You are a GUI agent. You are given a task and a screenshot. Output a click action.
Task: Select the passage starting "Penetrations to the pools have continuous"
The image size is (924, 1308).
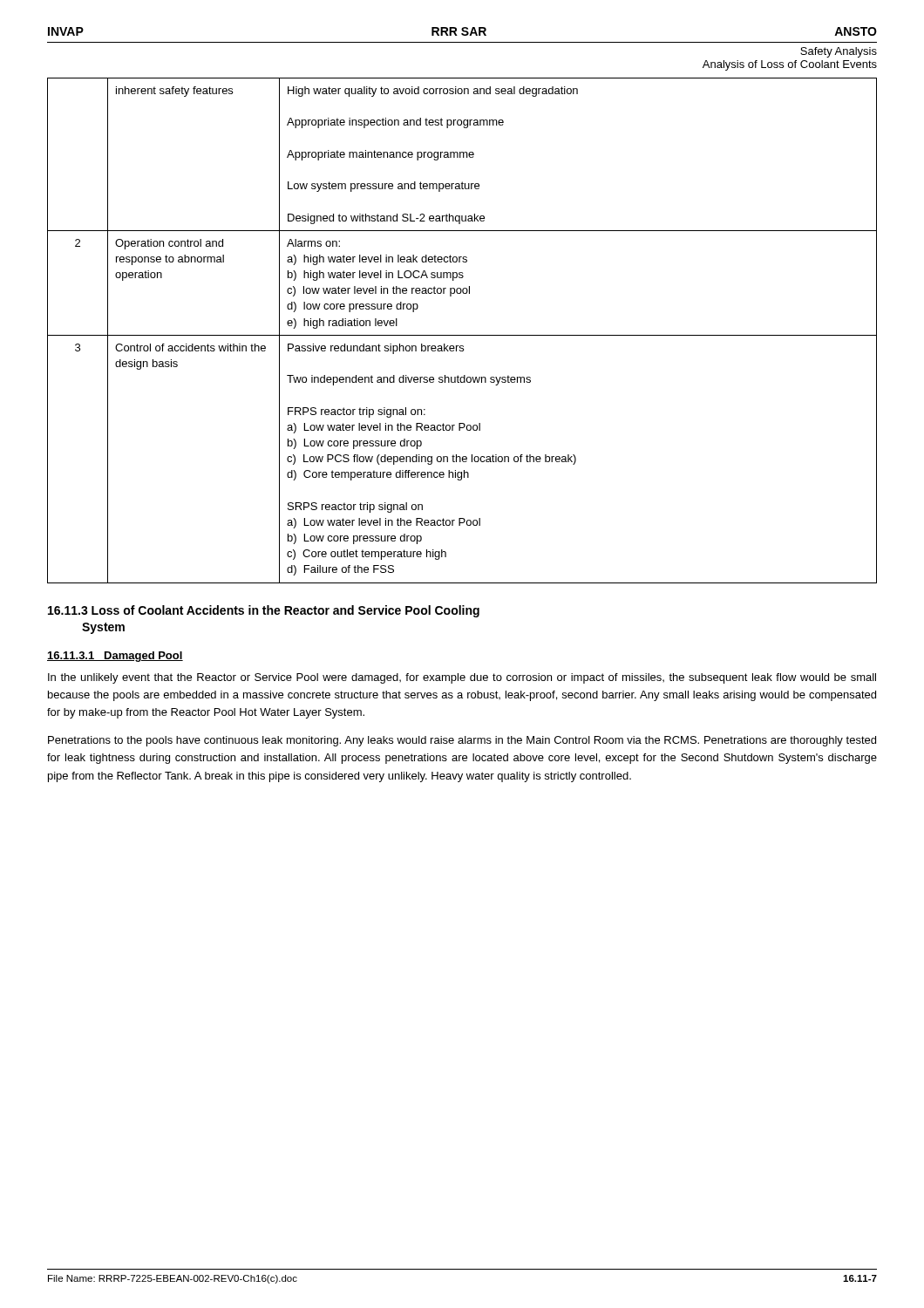(462, 758)
